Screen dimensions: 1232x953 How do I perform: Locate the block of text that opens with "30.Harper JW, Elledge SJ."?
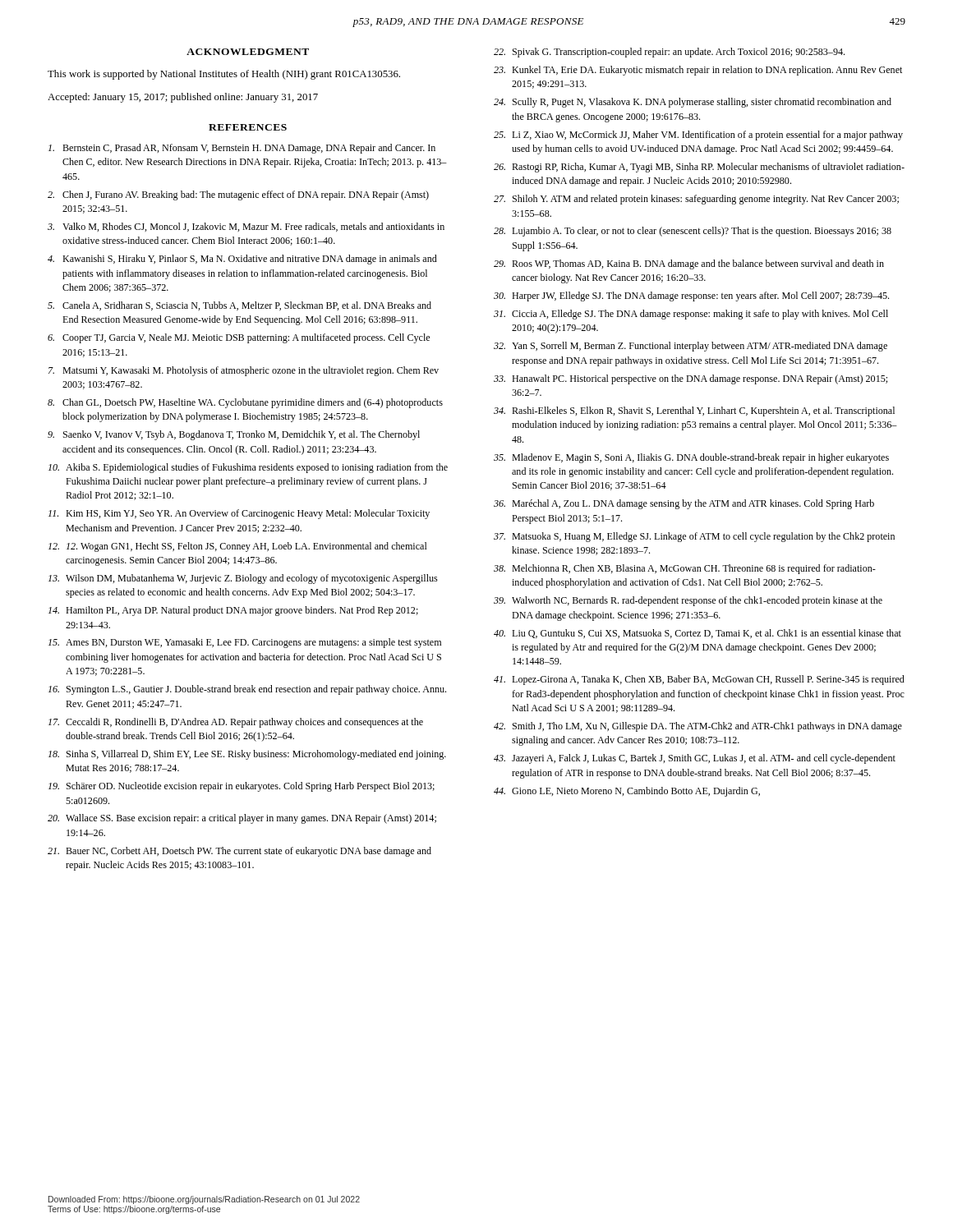point(692,296)
